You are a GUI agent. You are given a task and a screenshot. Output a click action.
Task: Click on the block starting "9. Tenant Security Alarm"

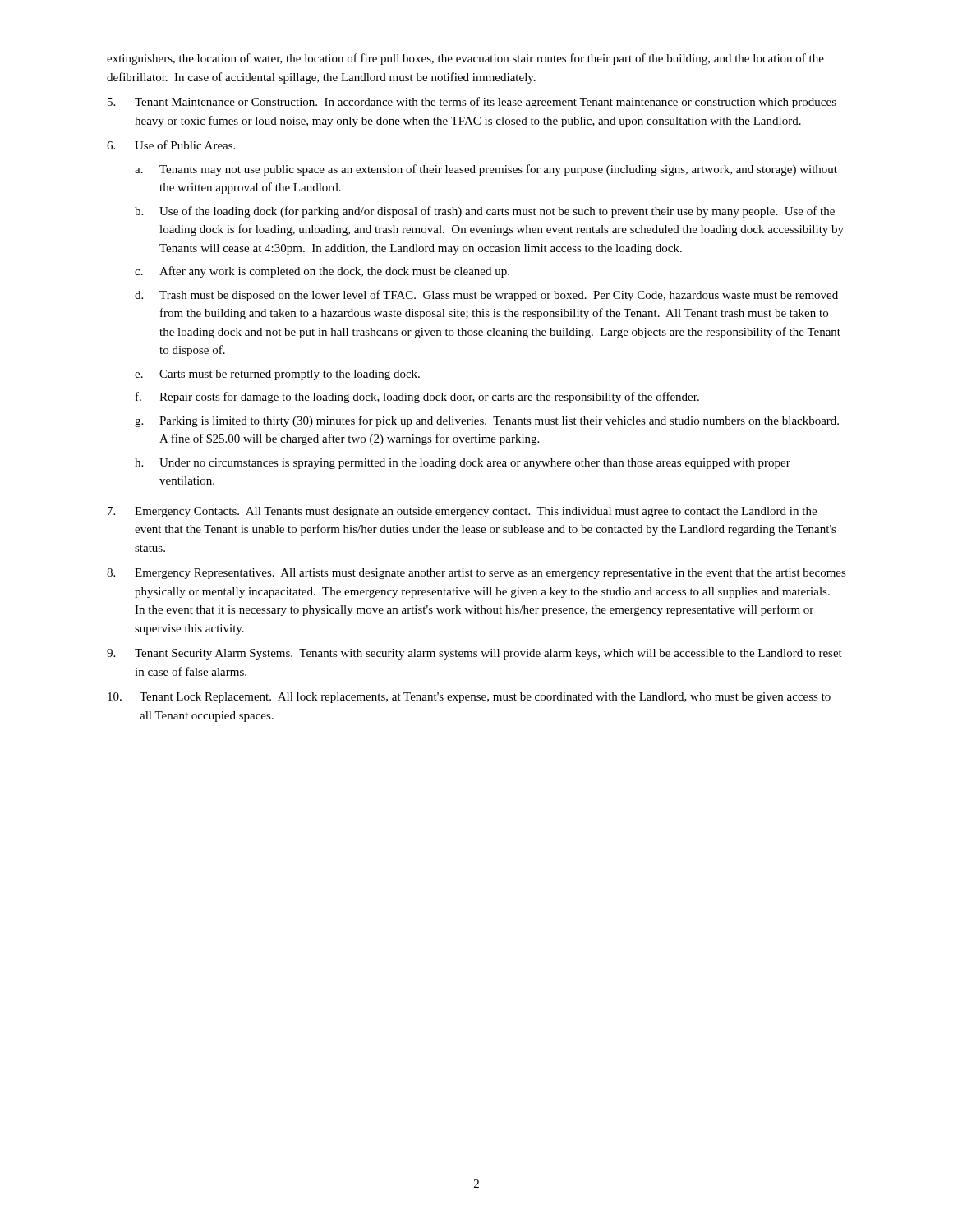(476, 662)
